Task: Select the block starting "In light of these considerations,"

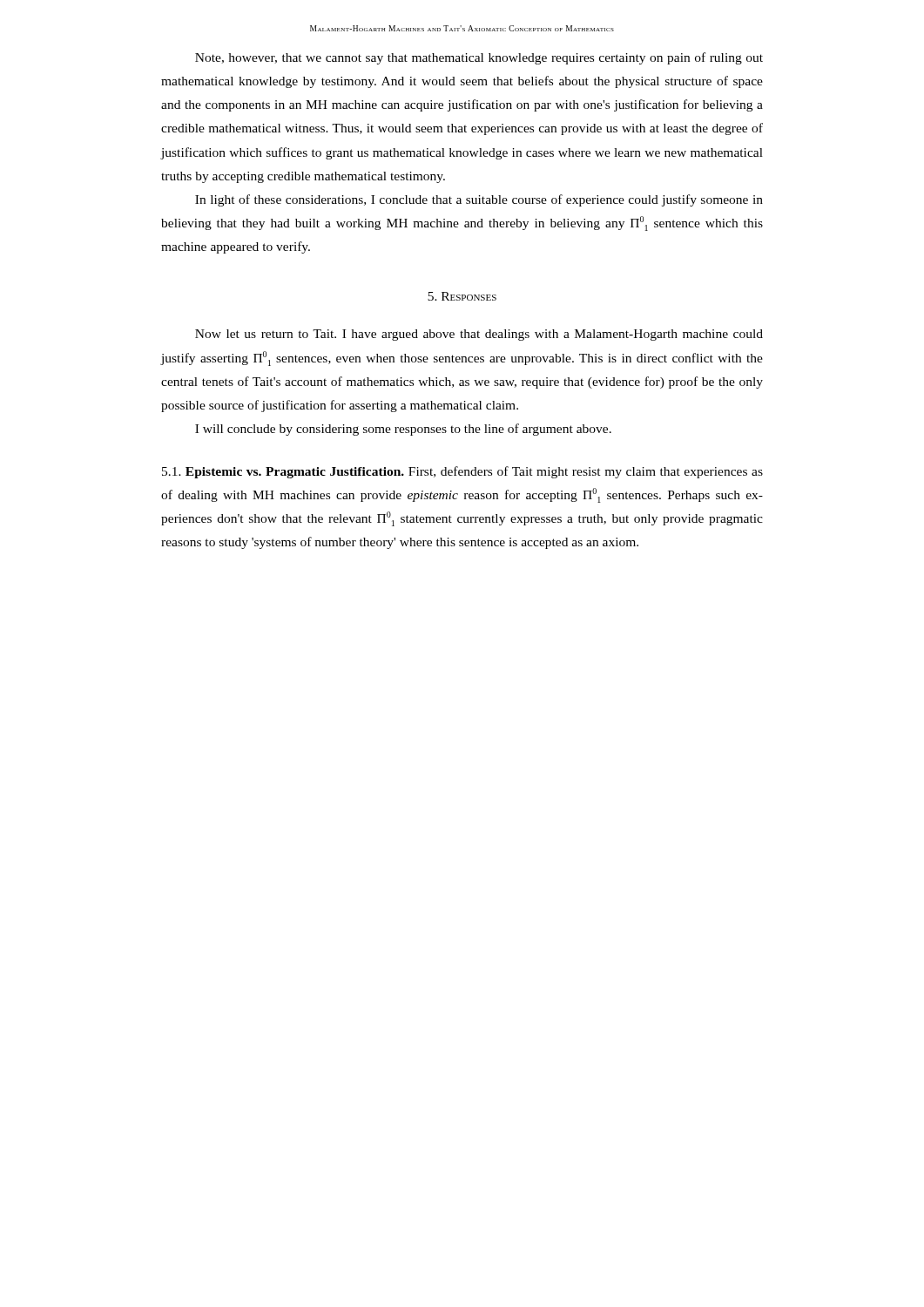Action: [462, 223]
